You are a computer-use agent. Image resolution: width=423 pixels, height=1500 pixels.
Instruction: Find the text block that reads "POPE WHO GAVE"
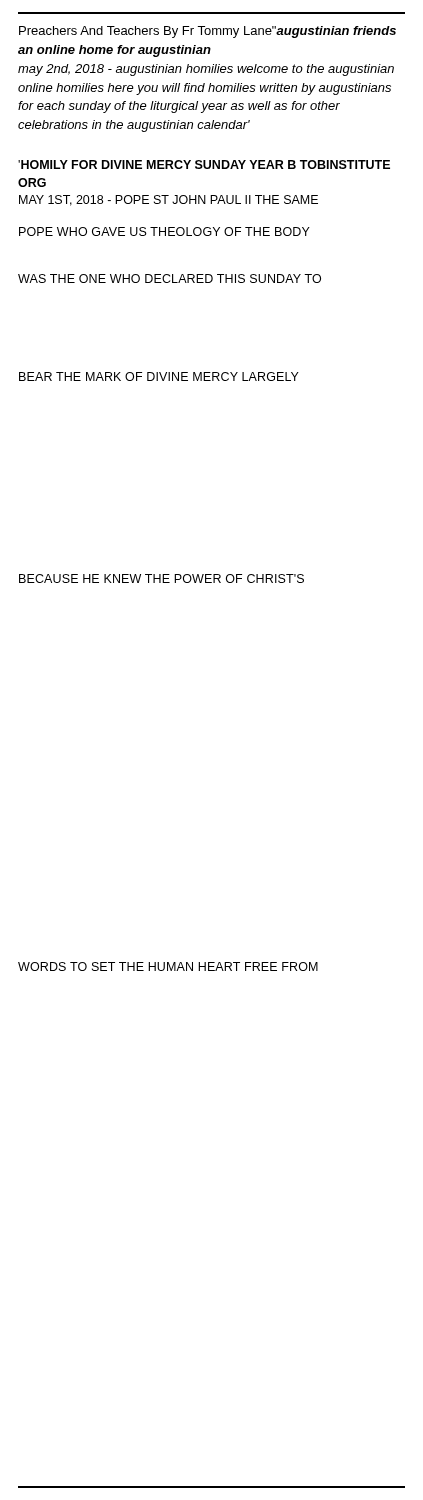point(164,232)
